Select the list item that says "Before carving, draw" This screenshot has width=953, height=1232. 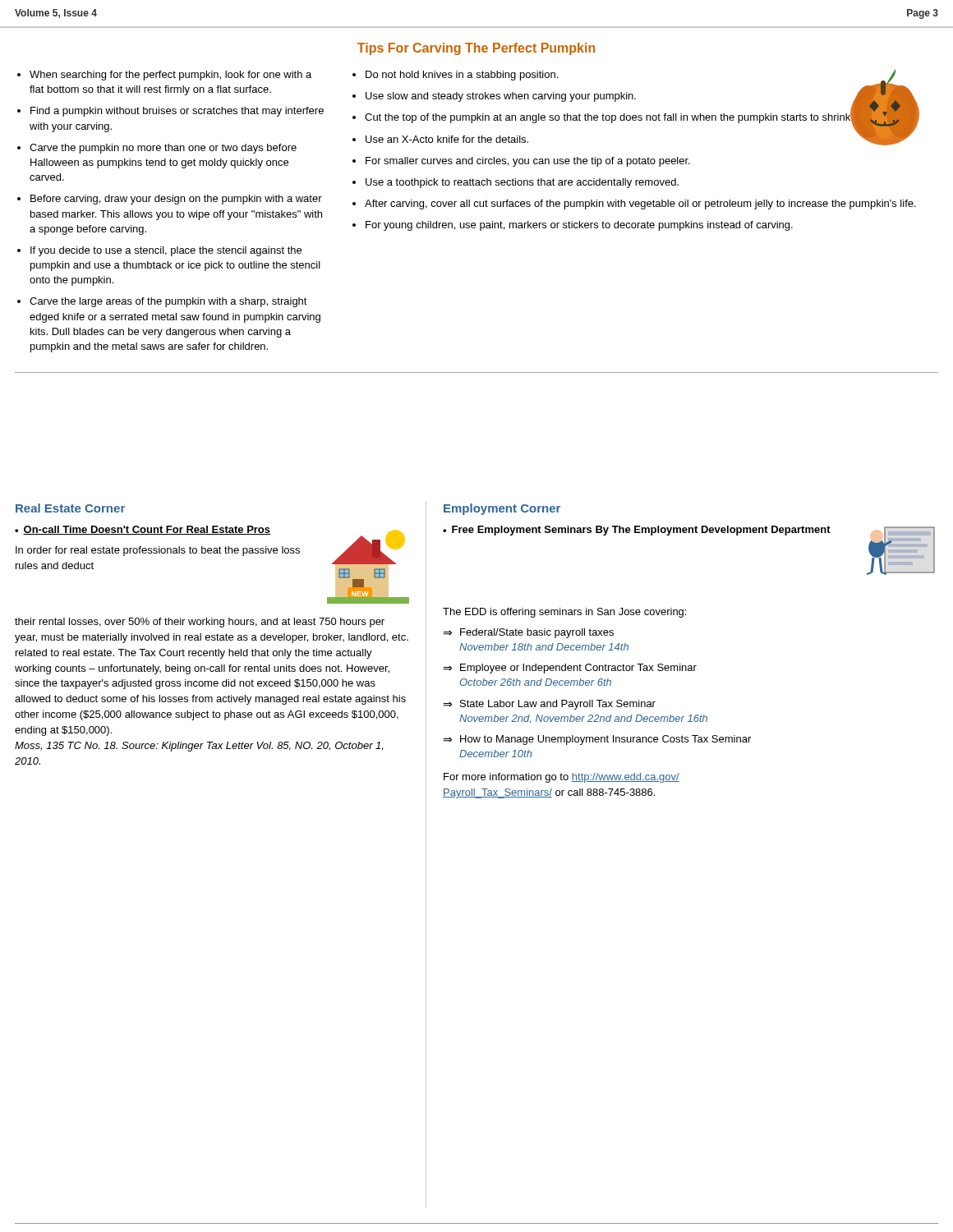(x=176, y=214)
